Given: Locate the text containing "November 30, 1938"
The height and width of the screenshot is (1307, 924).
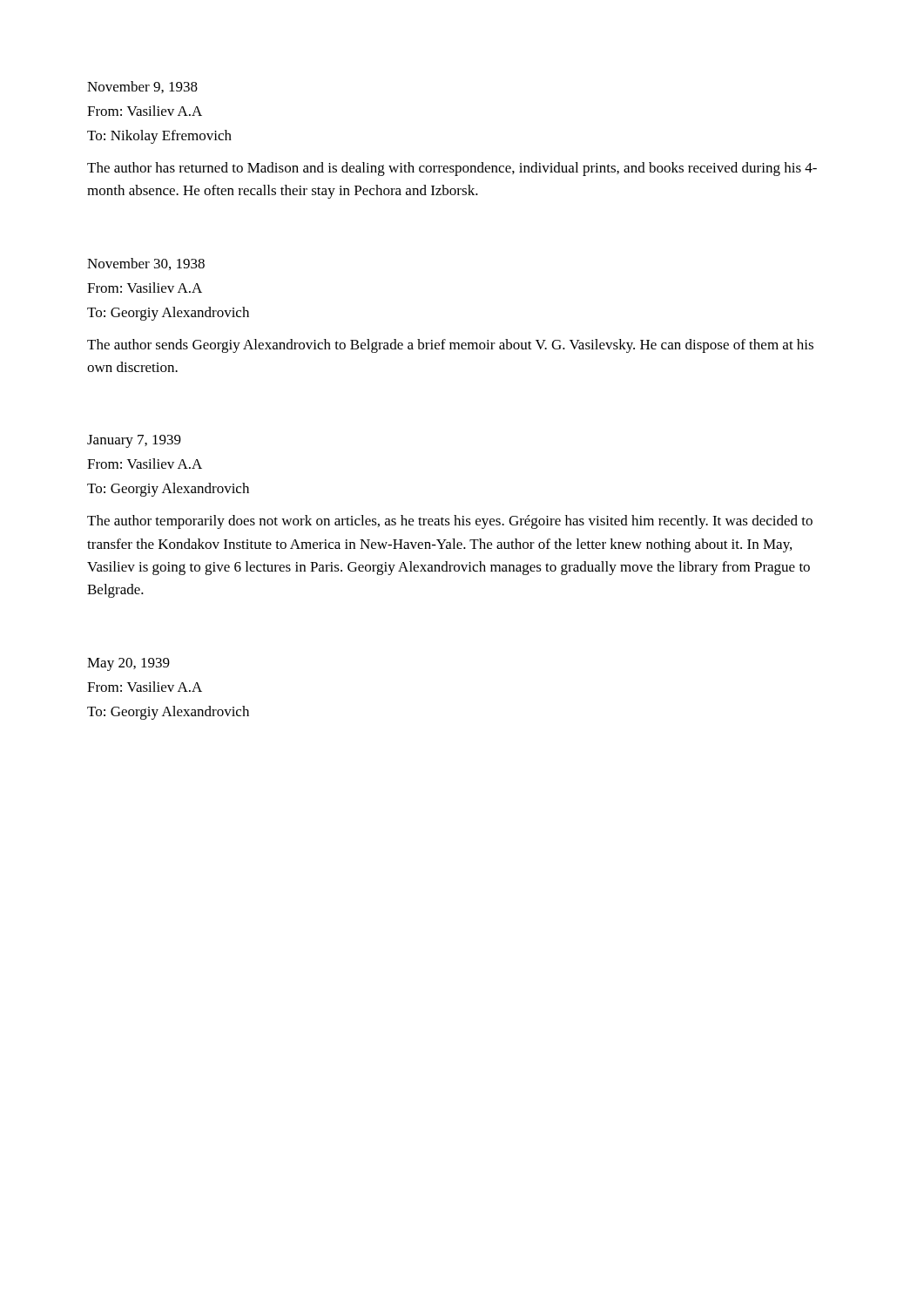Looking at the screenshot, I should pyautogui.click(x=146, y=263).
